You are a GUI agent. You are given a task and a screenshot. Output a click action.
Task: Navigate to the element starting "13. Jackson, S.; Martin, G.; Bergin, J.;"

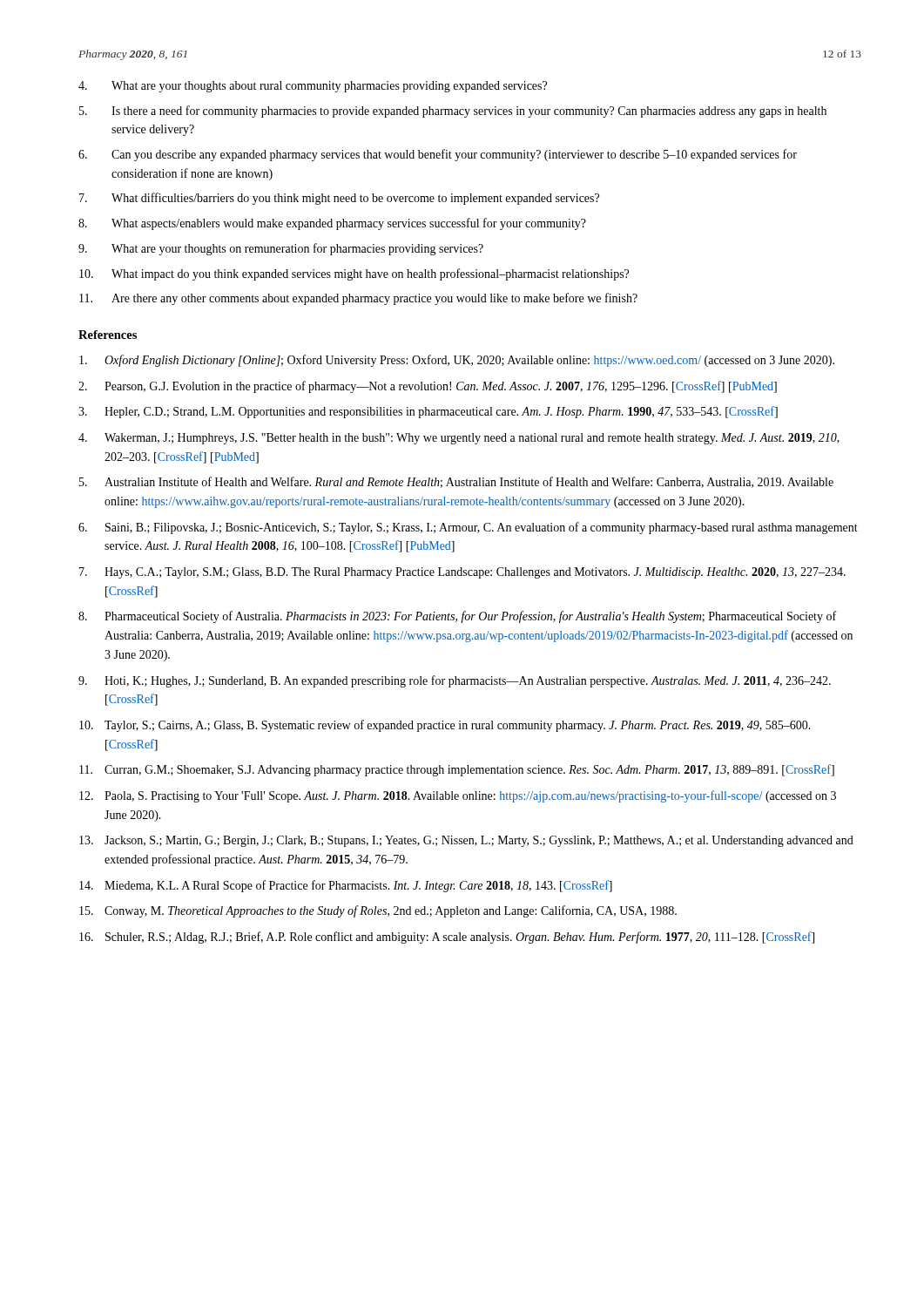coord(470,850)
